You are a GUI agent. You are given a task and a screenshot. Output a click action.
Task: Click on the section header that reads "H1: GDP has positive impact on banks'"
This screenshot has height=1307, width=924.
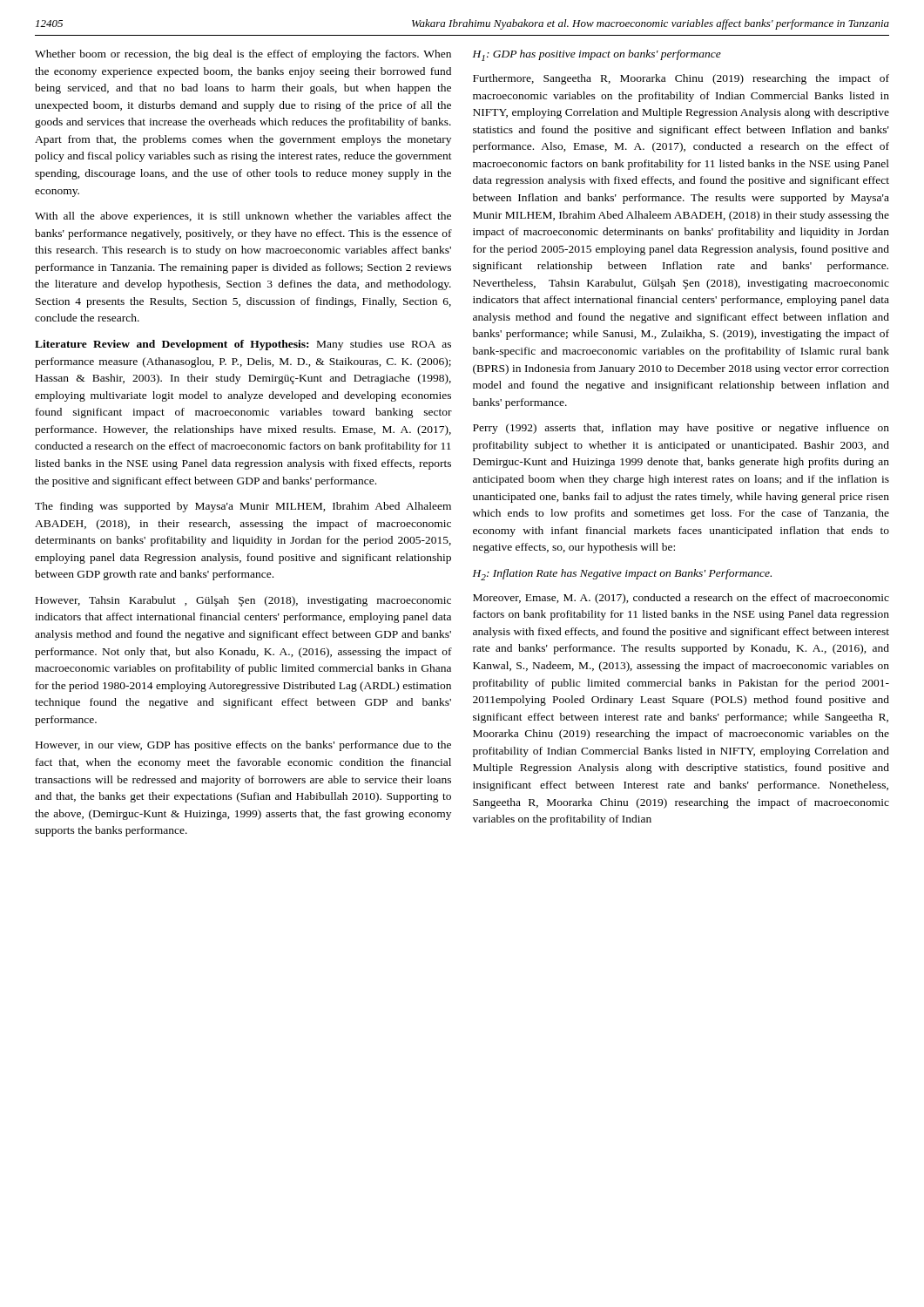[681, 55]
